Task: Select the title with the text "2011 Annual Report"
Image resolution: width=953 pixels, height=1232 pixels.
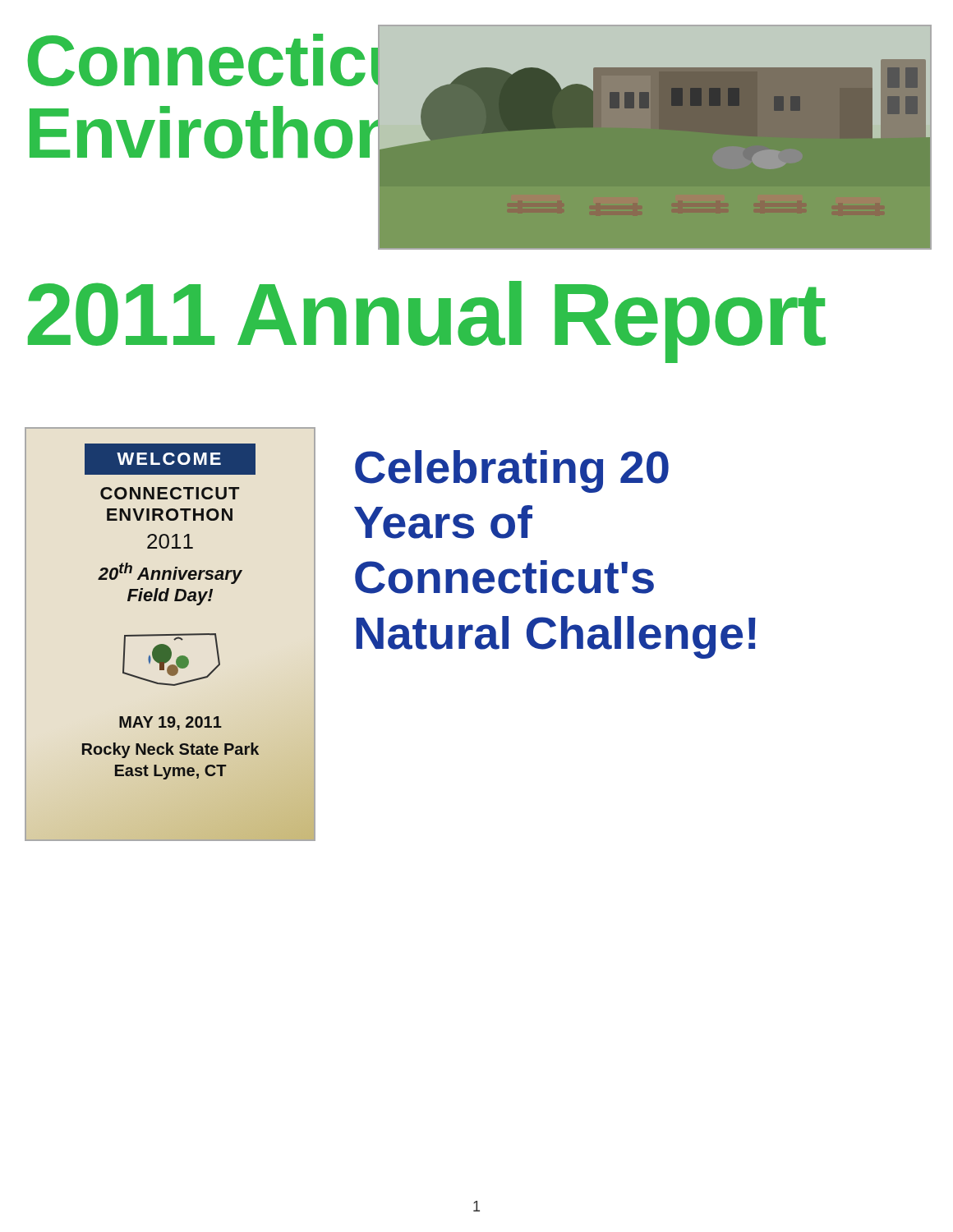Action: 425,314
